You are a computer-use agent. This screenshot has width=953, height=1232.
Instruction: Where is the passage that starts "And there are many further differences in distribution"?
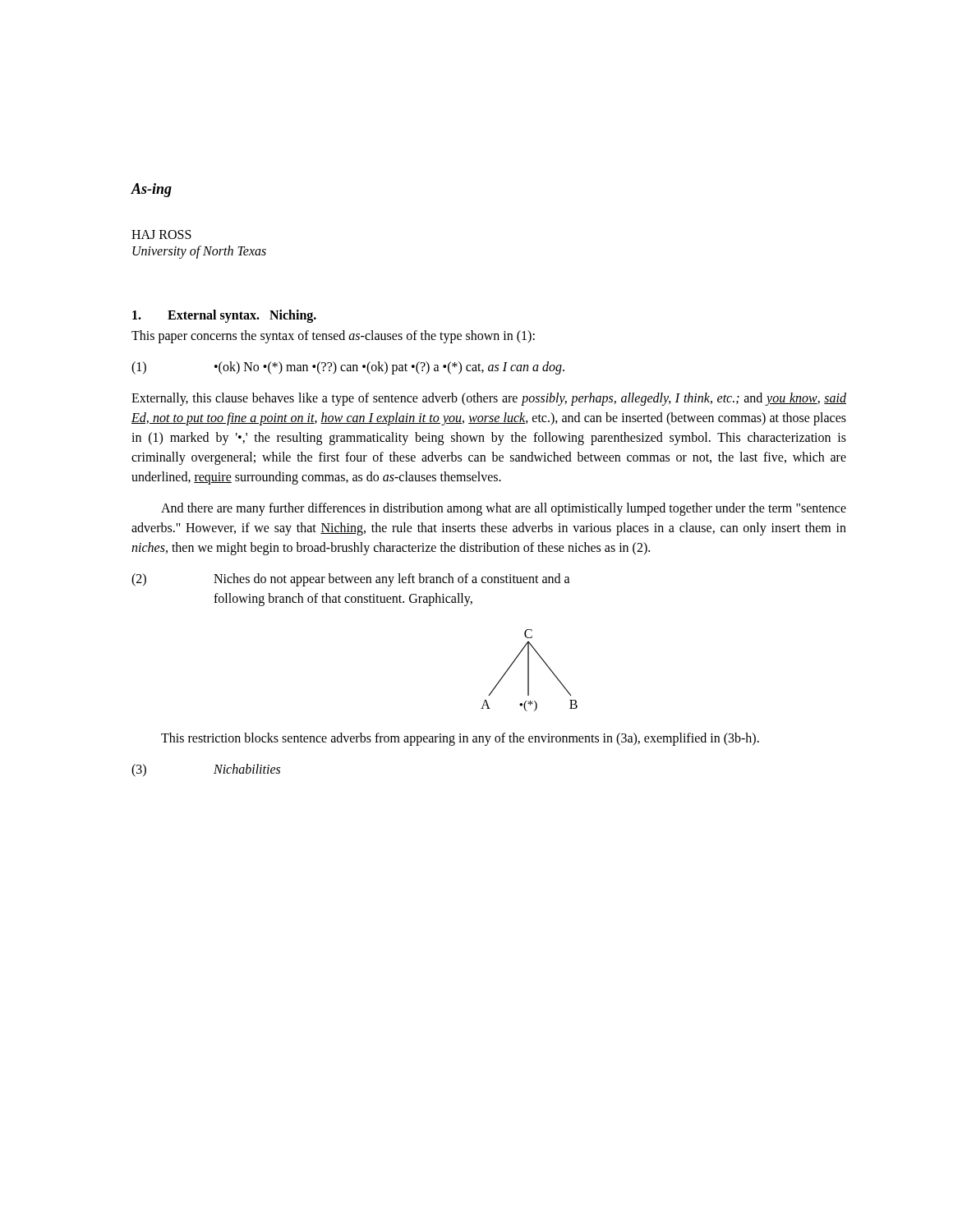pos(489,528)
